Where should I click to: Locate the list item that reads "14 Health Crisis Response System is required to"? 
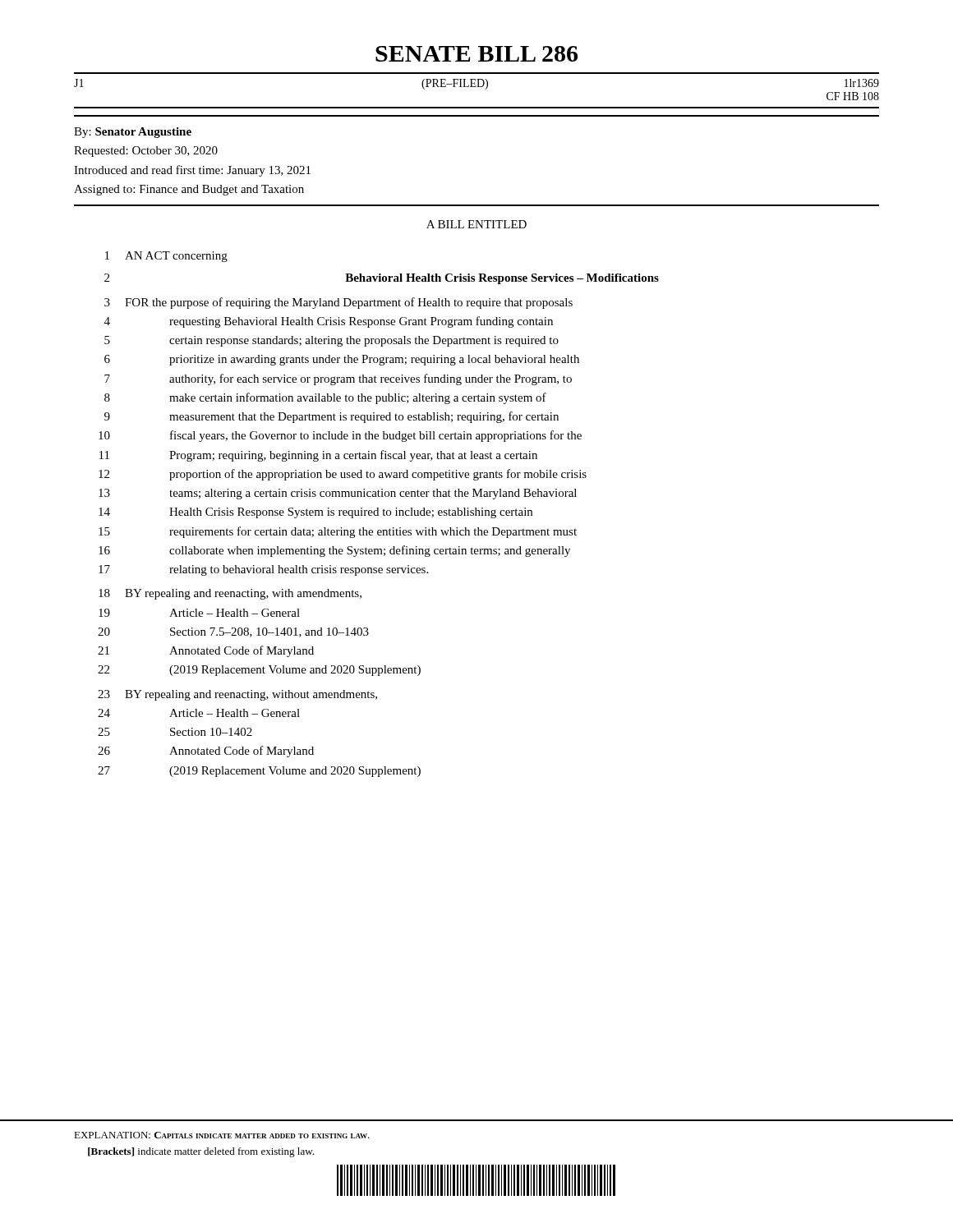[x=476, y=512]
